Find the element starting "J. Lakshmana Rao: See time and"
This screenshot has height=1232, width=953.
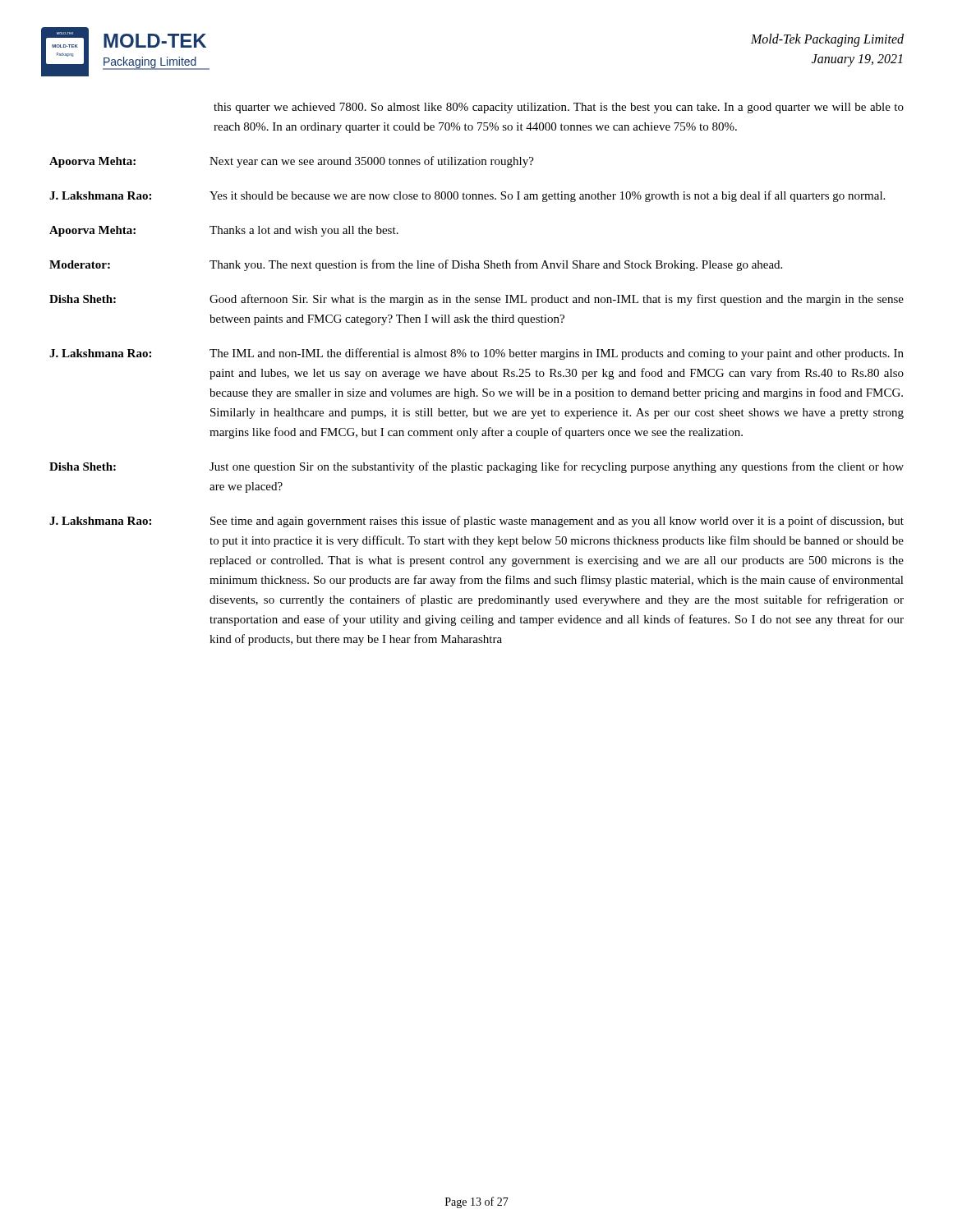[476, 580]
